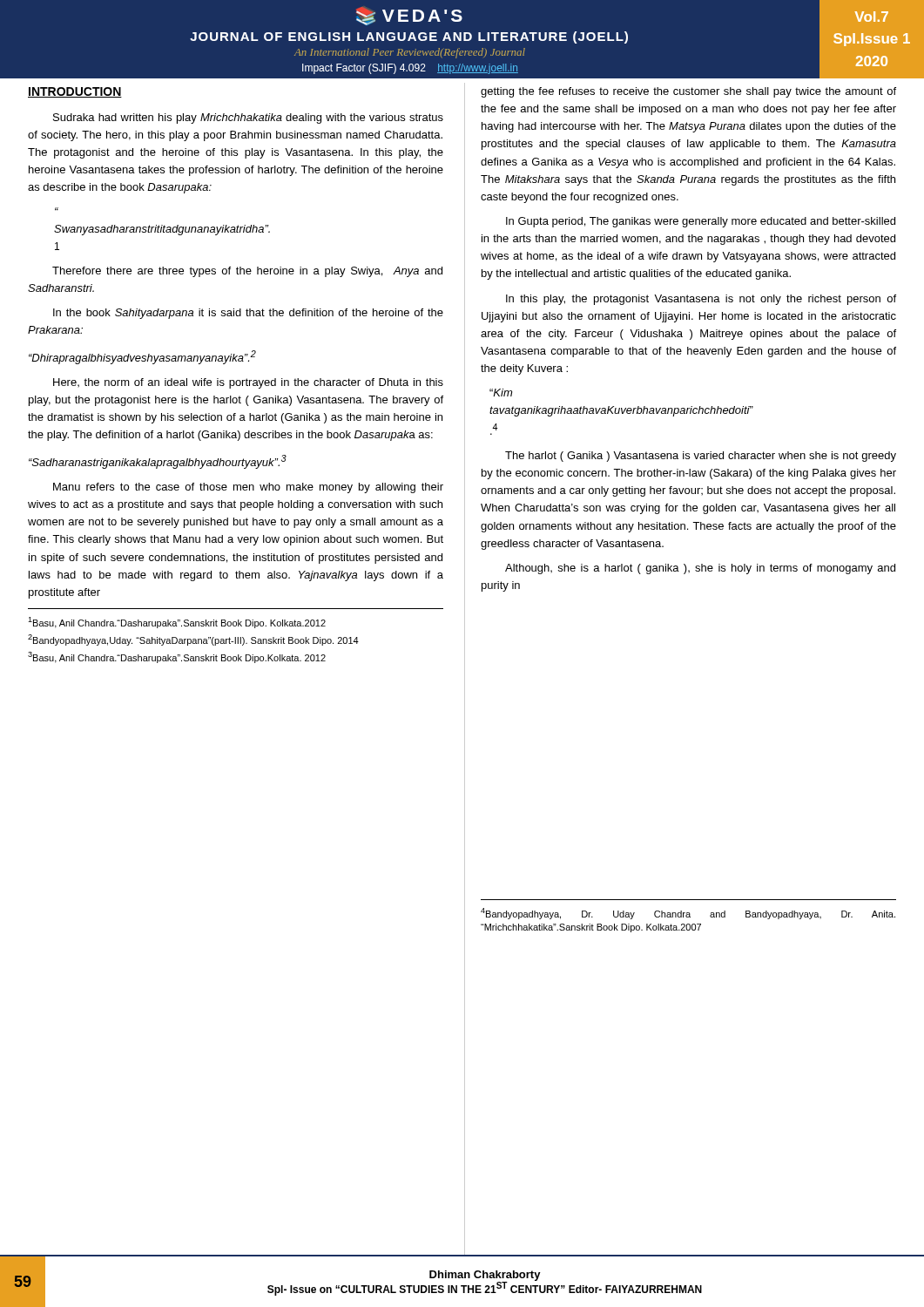Where is the passage that starts "In the book"?
This screenshot has height=1307, width=924.
236,321
